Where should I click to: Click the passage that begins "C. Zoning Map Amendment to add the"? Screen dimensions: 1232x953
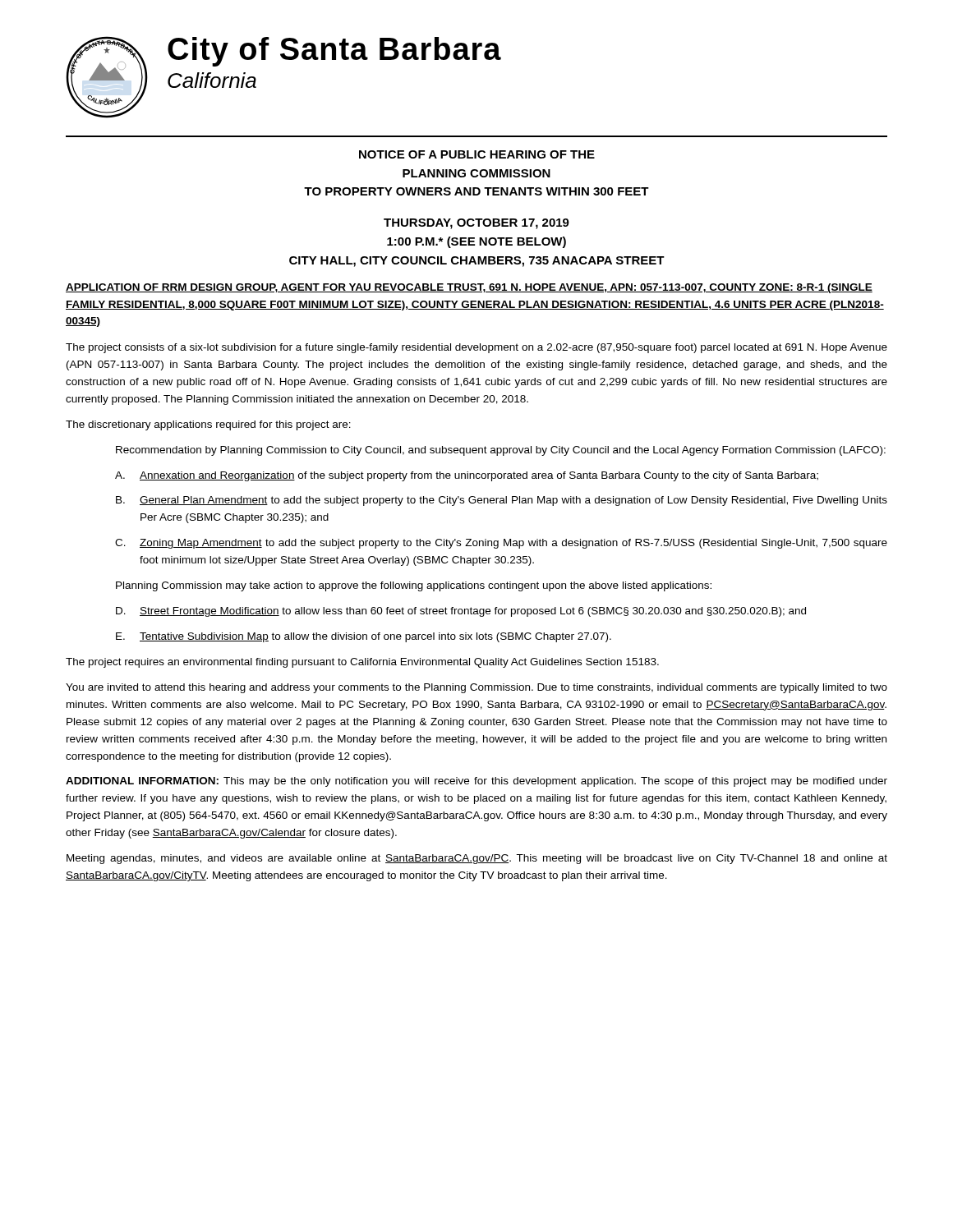click(501, 552)
